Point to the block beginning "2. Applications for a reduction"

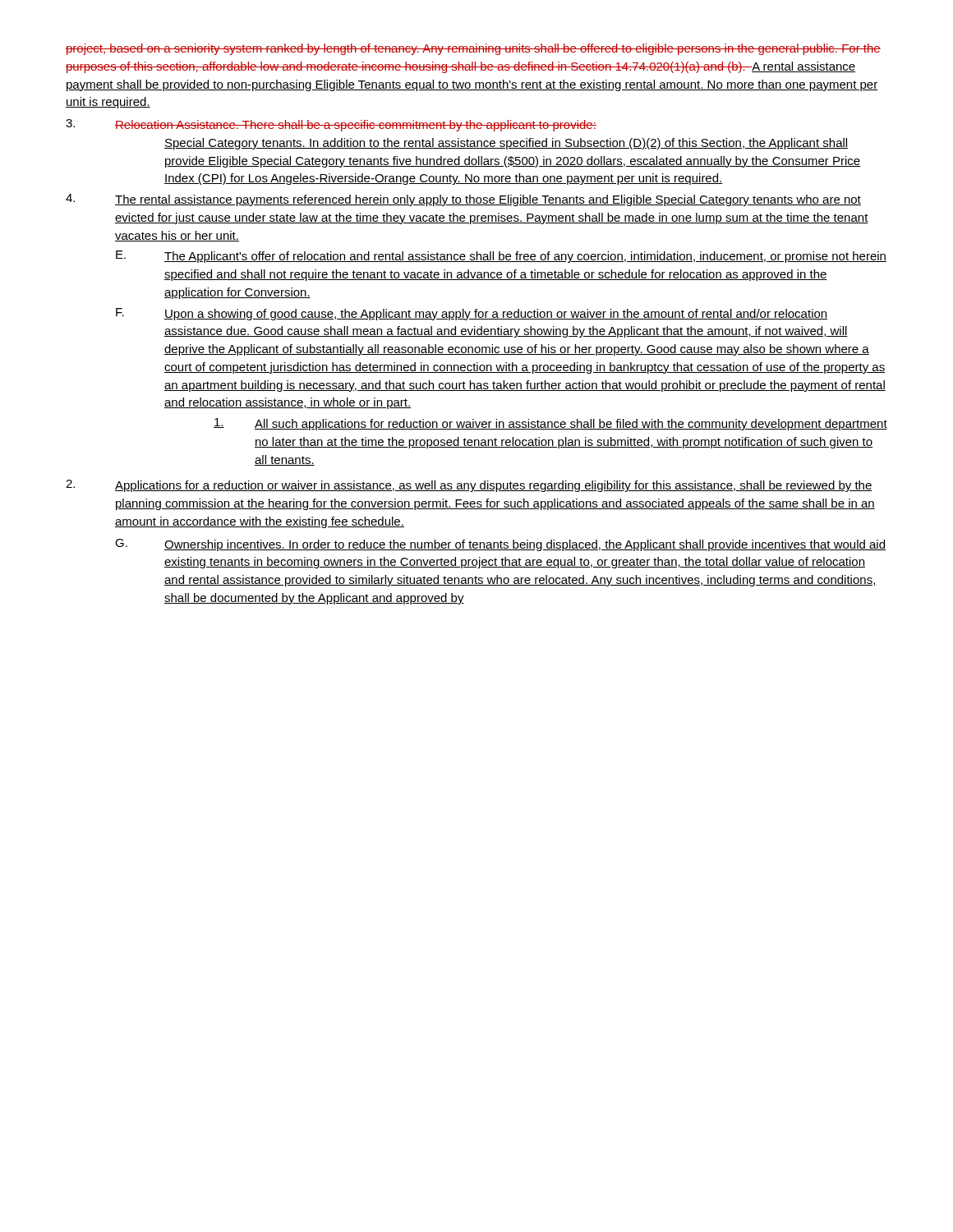(476, 503)
